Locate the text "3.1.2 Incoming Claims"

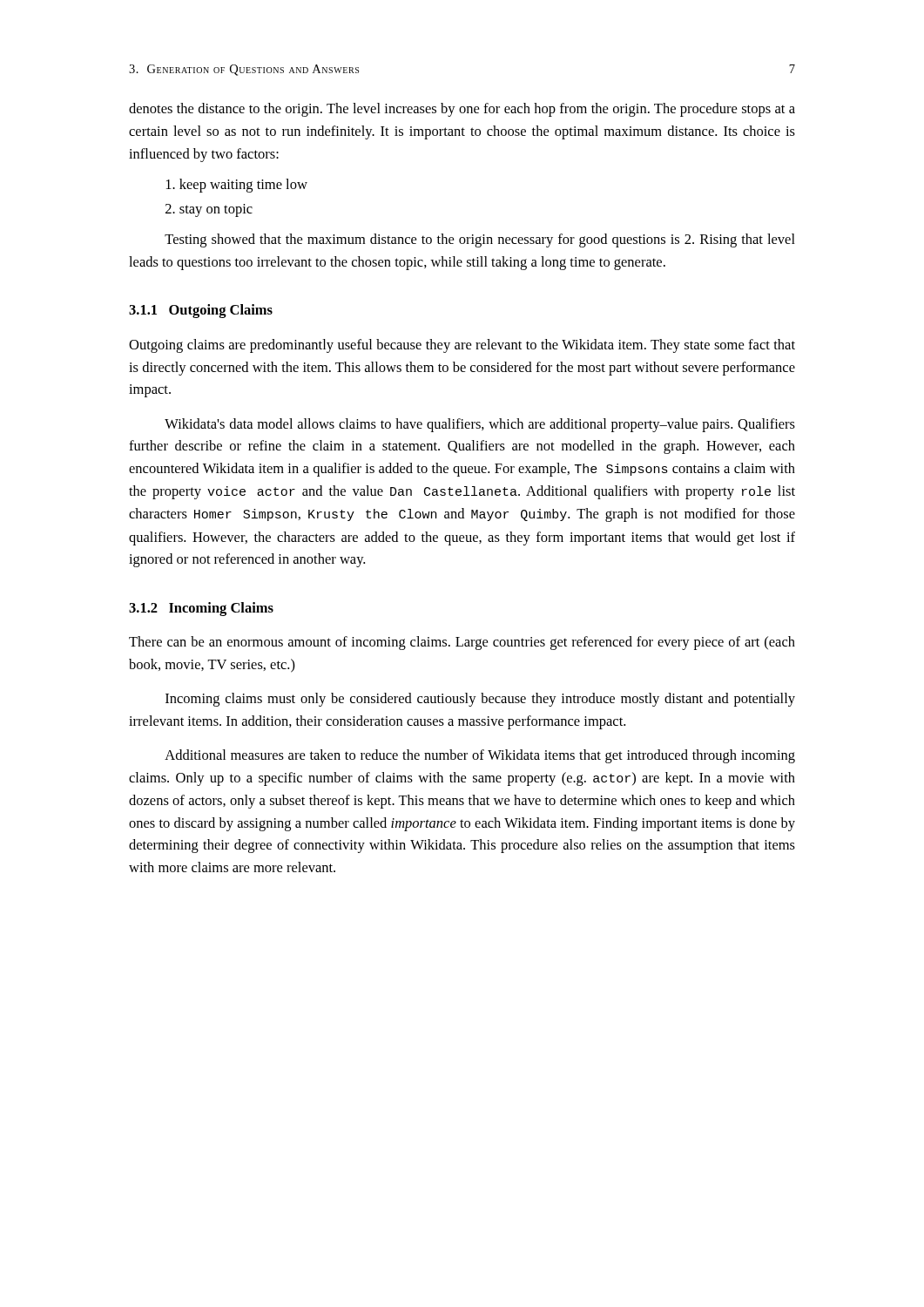click(201, 607)
